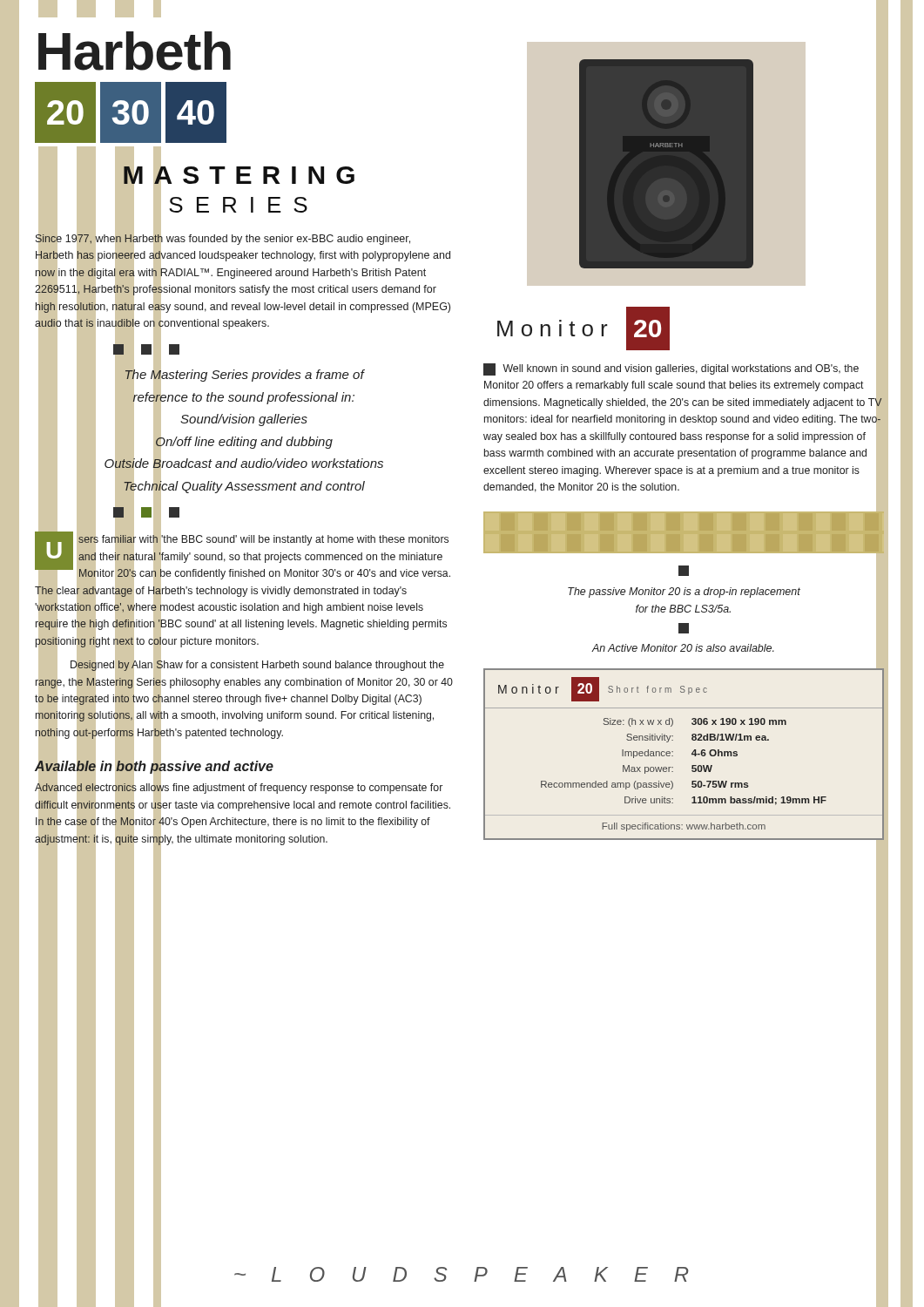
Task: Find the block on this page that starts "Well known in"
Action: click(683, 428)
